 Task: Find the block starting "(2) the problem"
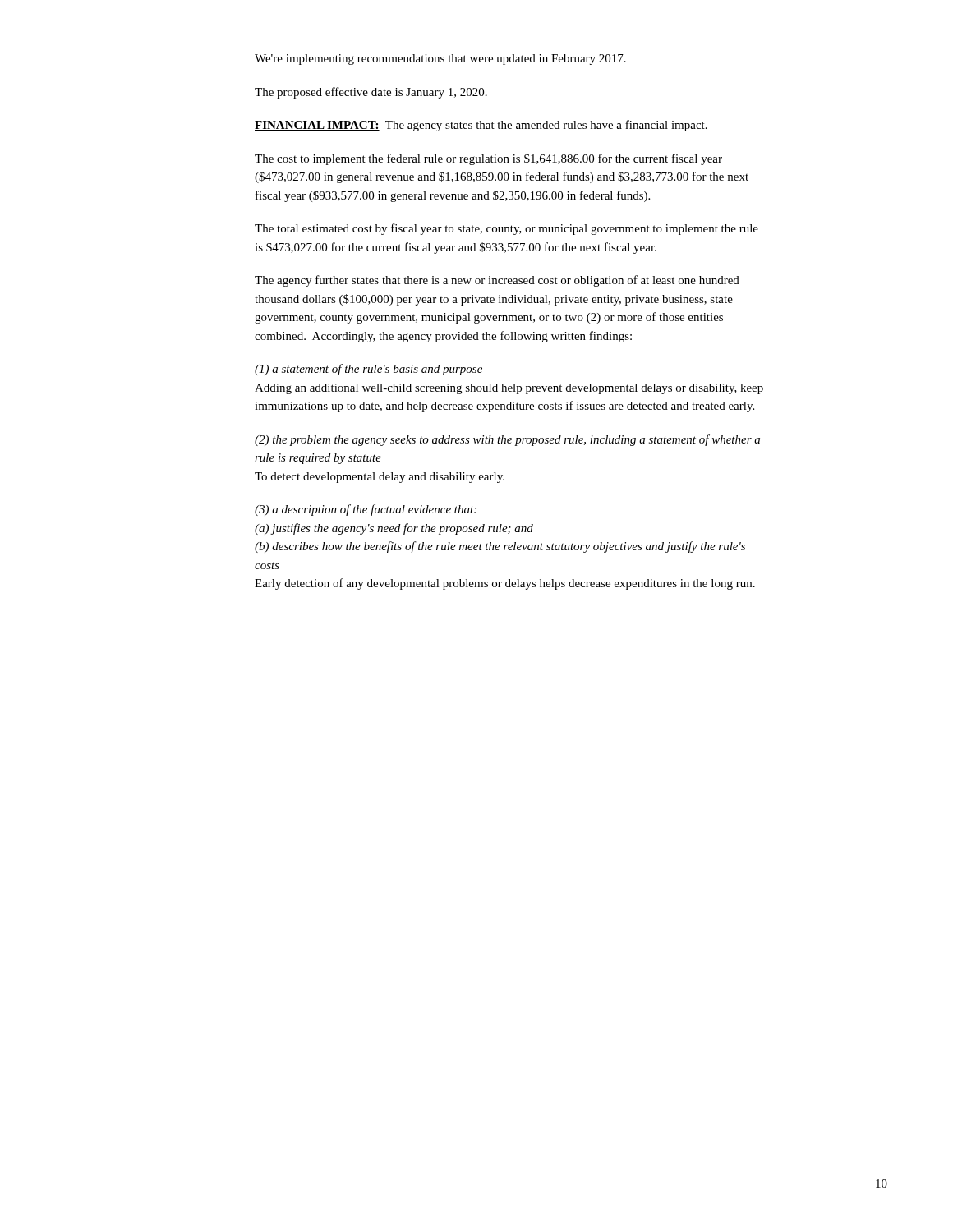pos(507,440)
